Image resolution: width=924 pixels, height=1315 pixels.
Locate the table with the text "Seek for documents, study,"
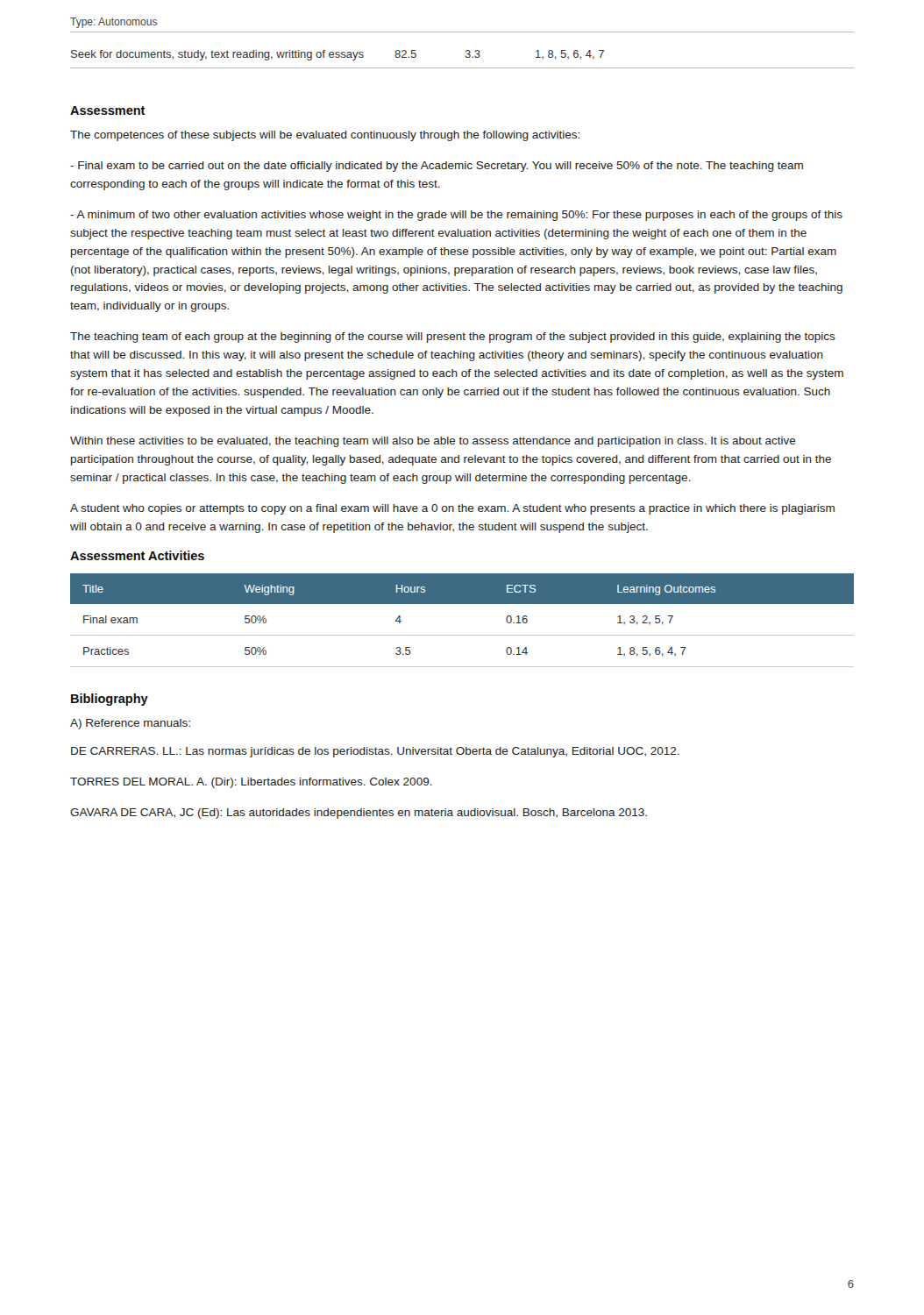coord(462,54)
